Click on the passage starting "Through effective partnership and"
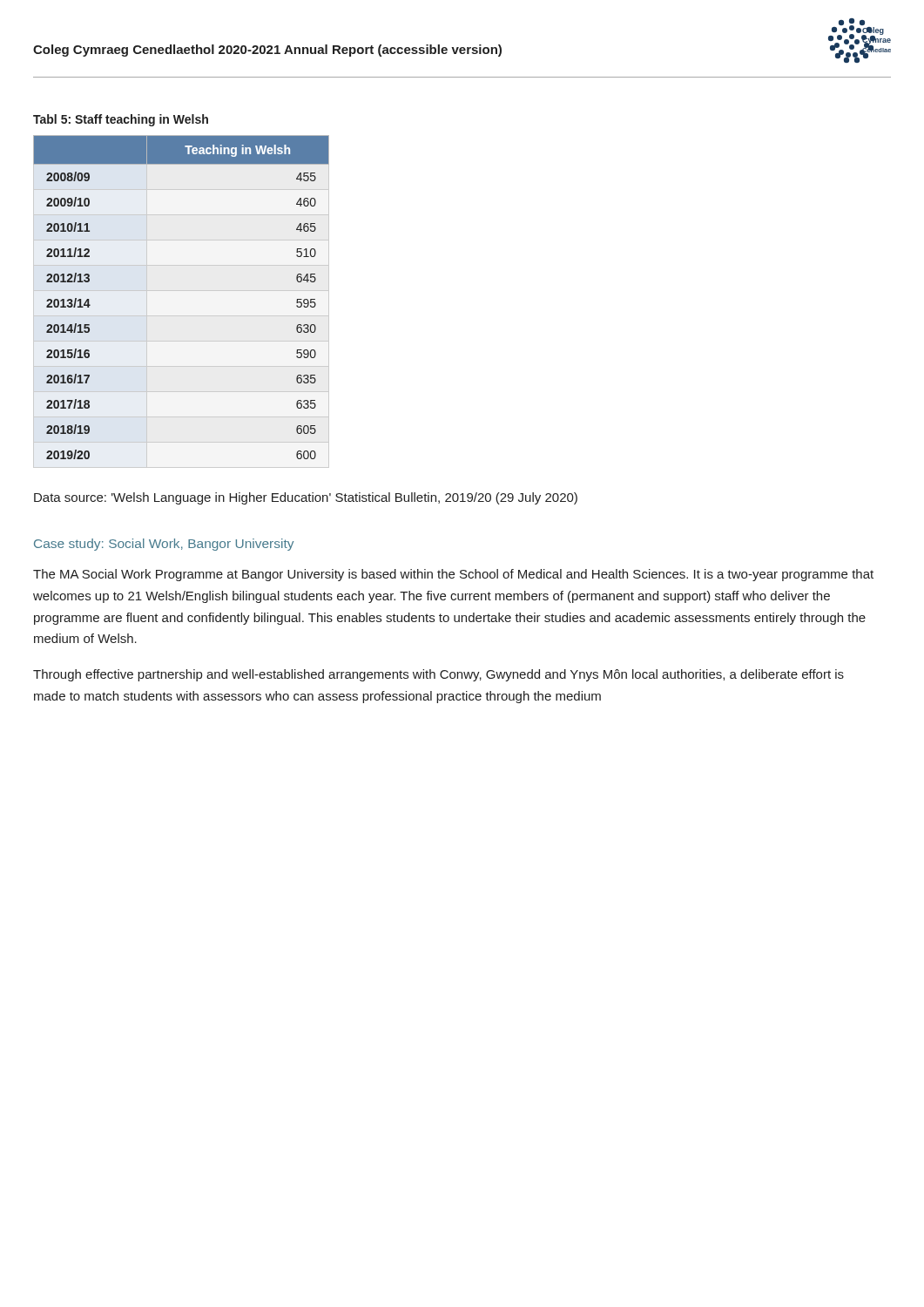This screenshot has width=924, height=1307. pyautogui.click(x=439, y=685)
